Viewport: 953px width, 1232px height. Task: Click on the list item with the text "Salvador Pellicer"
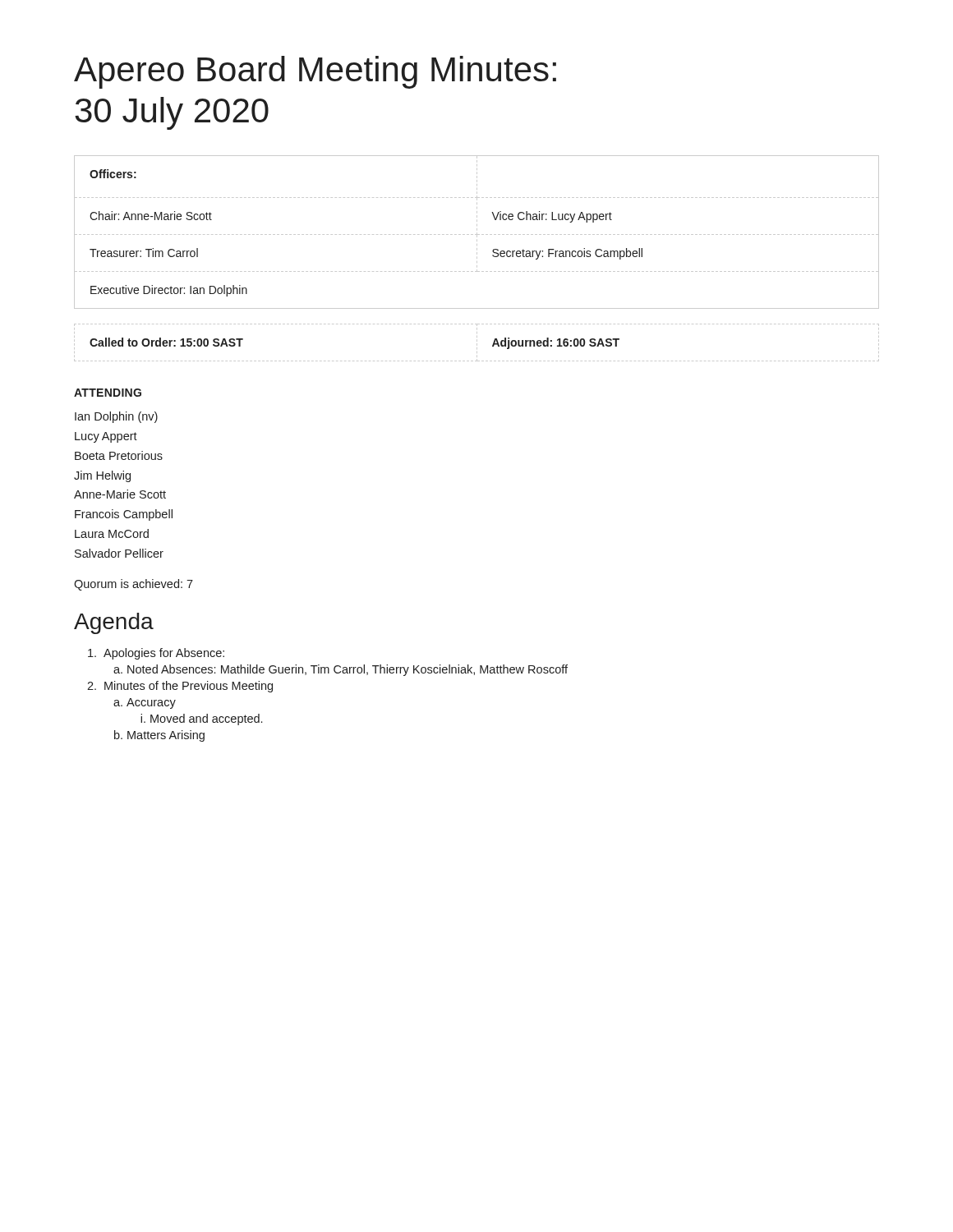click(119, 554)
